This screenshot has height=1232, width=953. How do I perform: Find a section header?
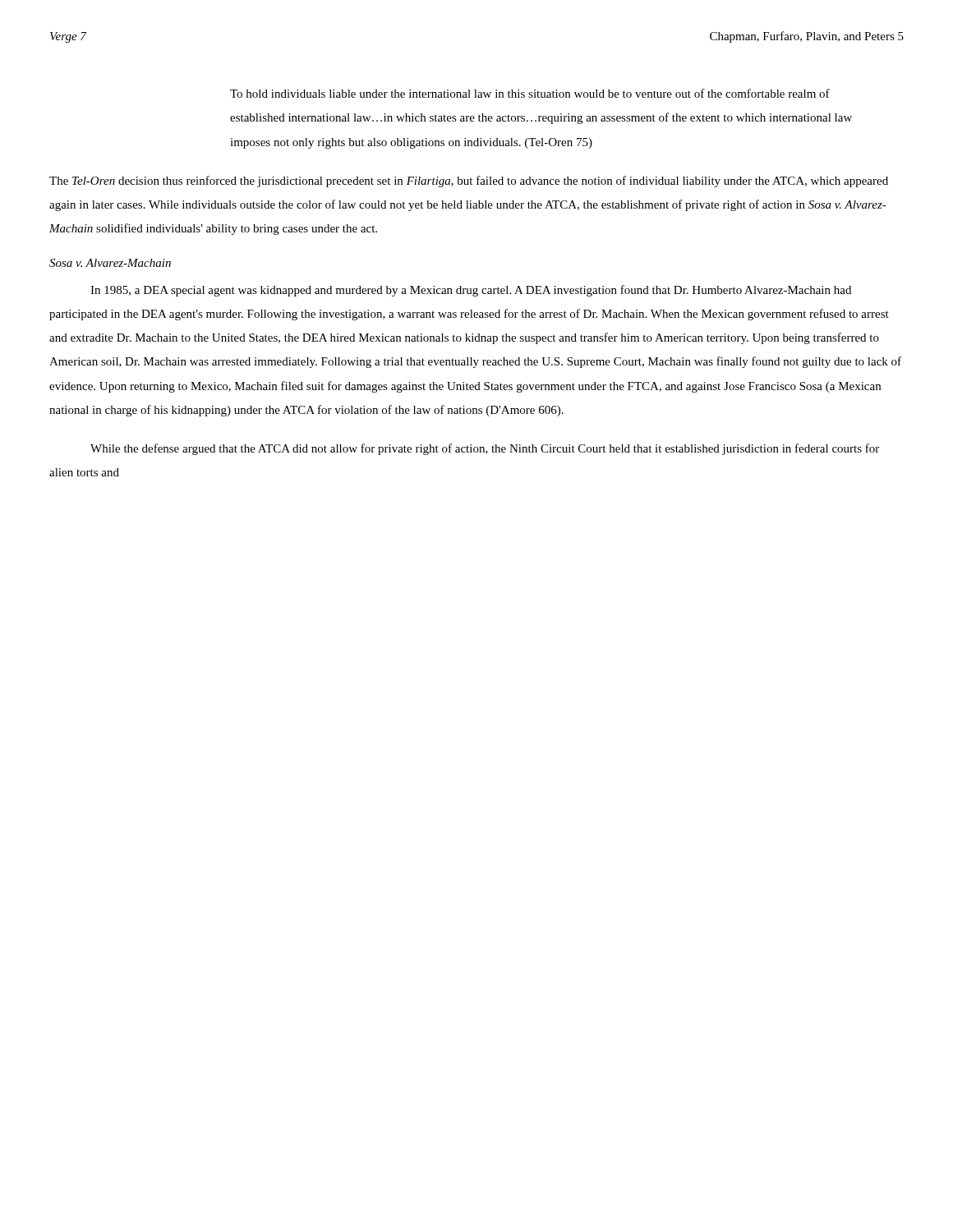[110, 262]
